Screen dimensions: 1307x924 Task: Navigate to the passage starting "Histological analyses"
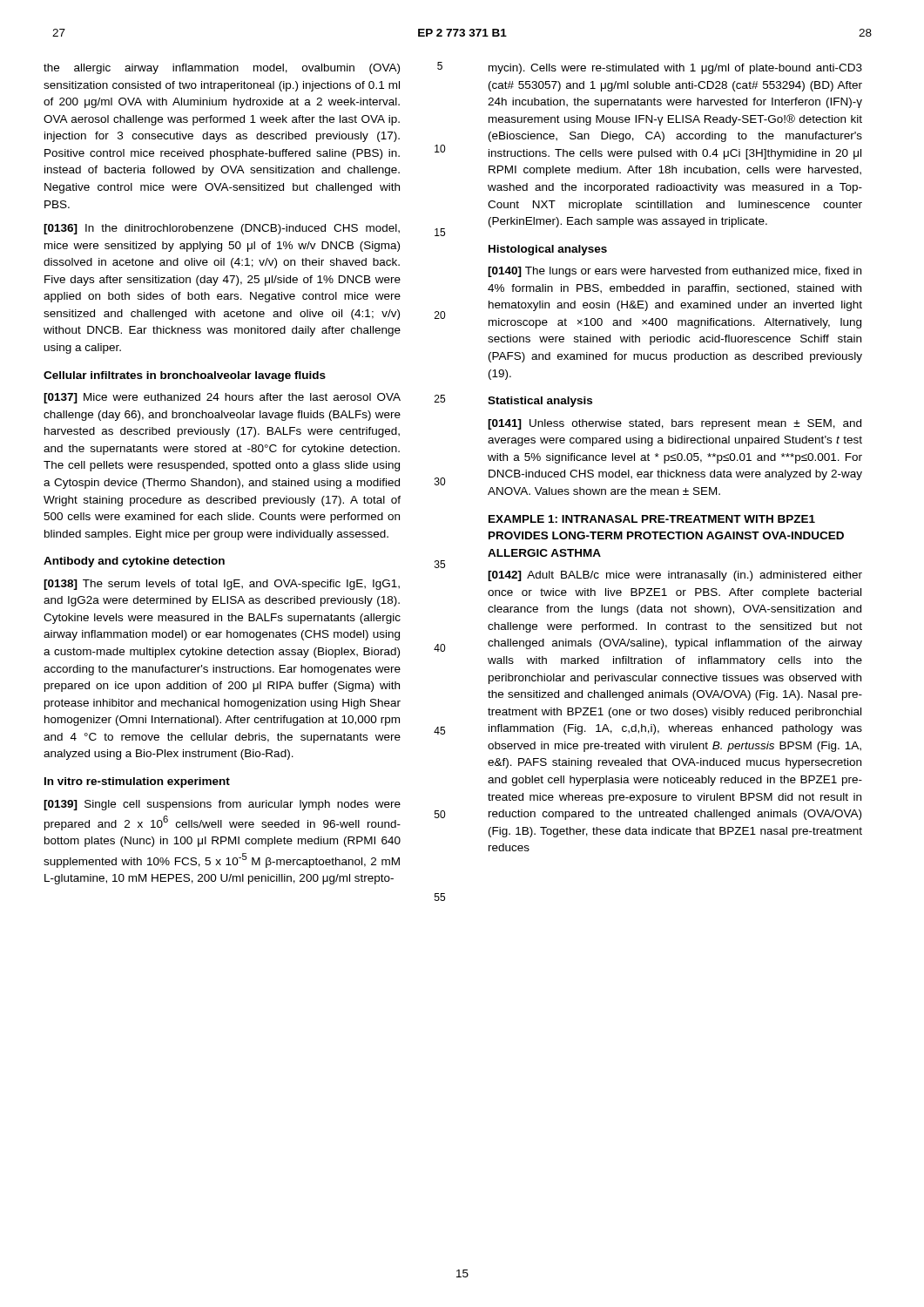(x=548, y=250)
